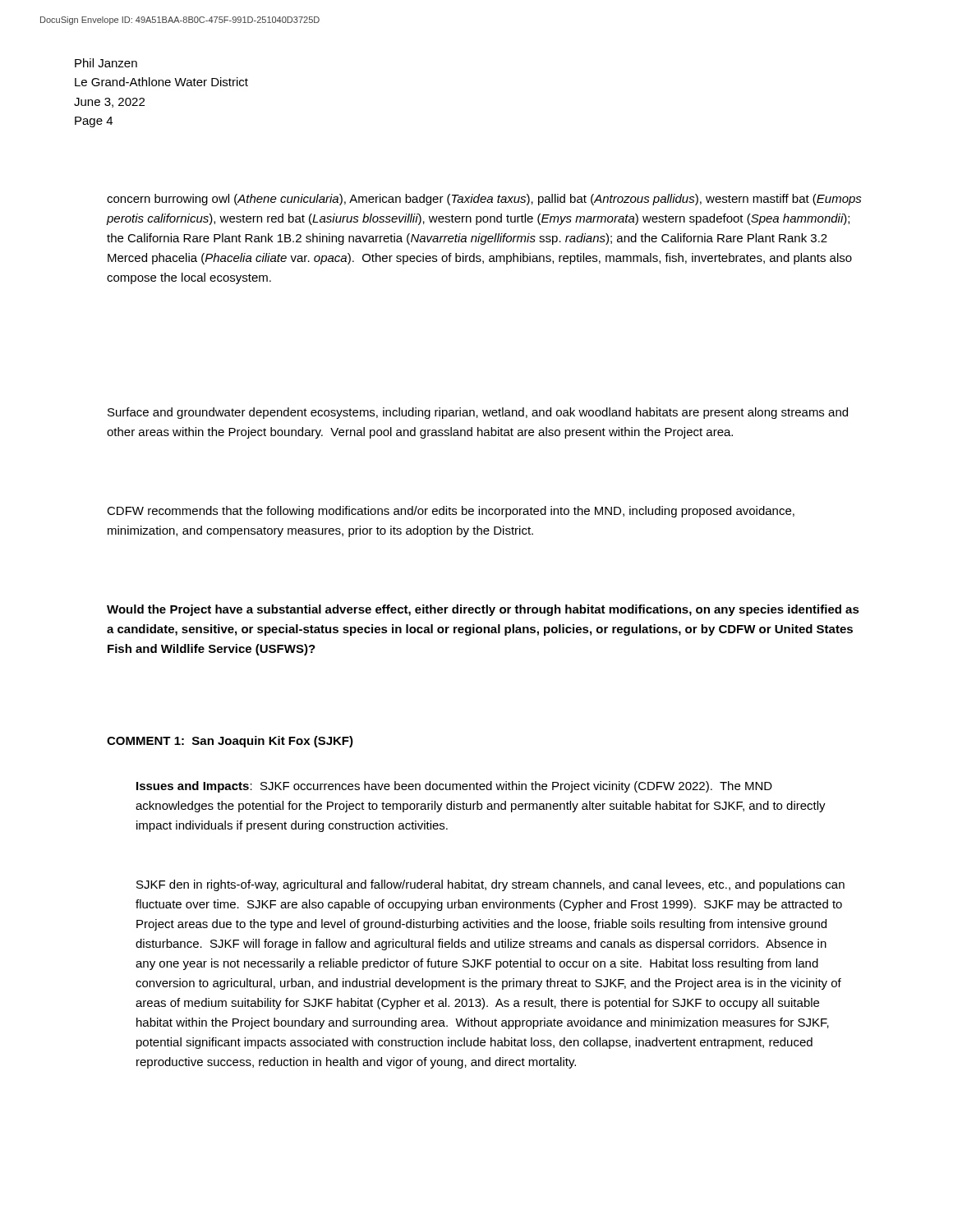Select the text block starting "Phil Janzen Le Grand-Athlone Water"
Viewport: 953px width, 1232px height.
click(161, 91)
